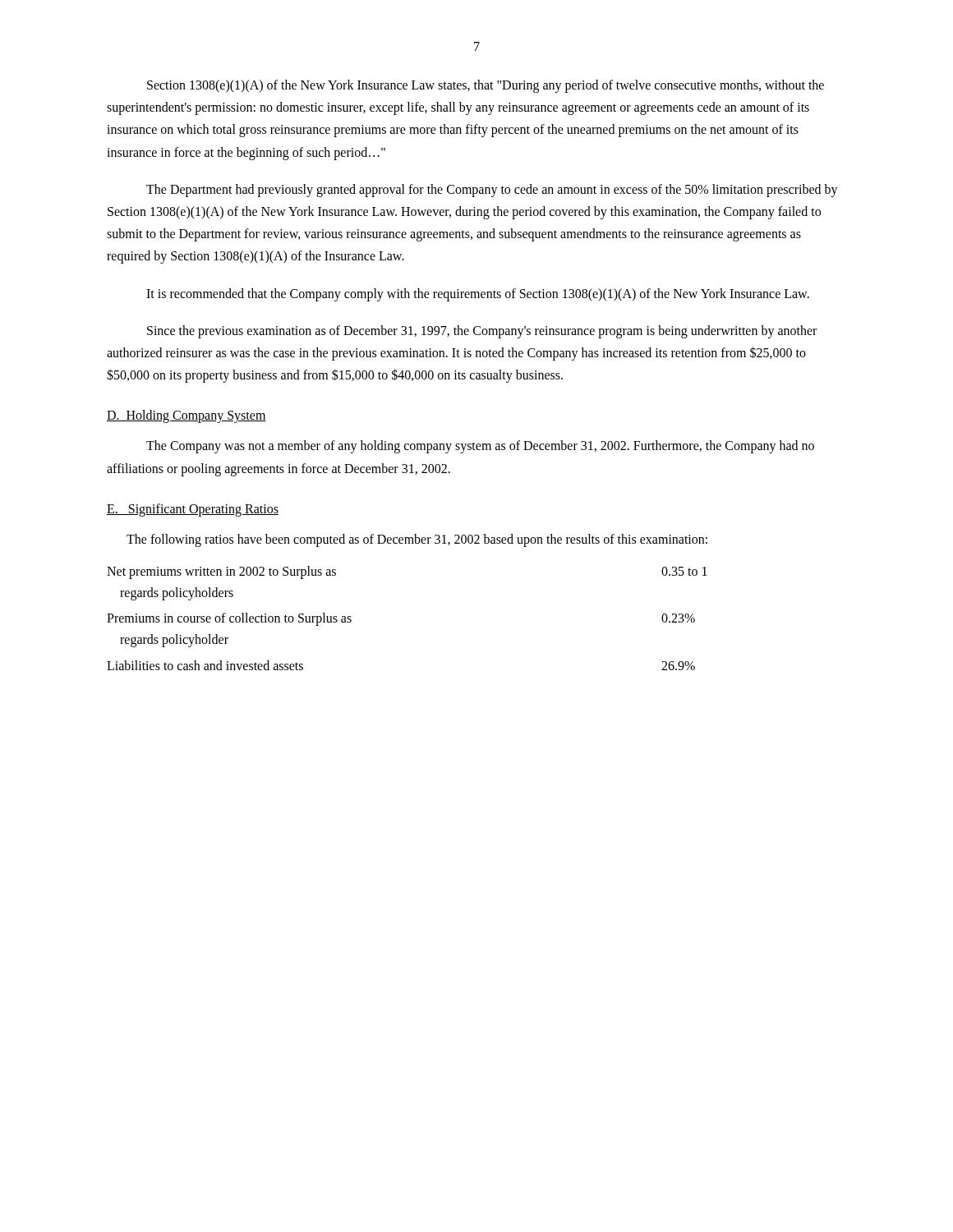953x1232 pixels.
Task: Select the text block containing "The following ratios"
Action: tap(476, 539)
